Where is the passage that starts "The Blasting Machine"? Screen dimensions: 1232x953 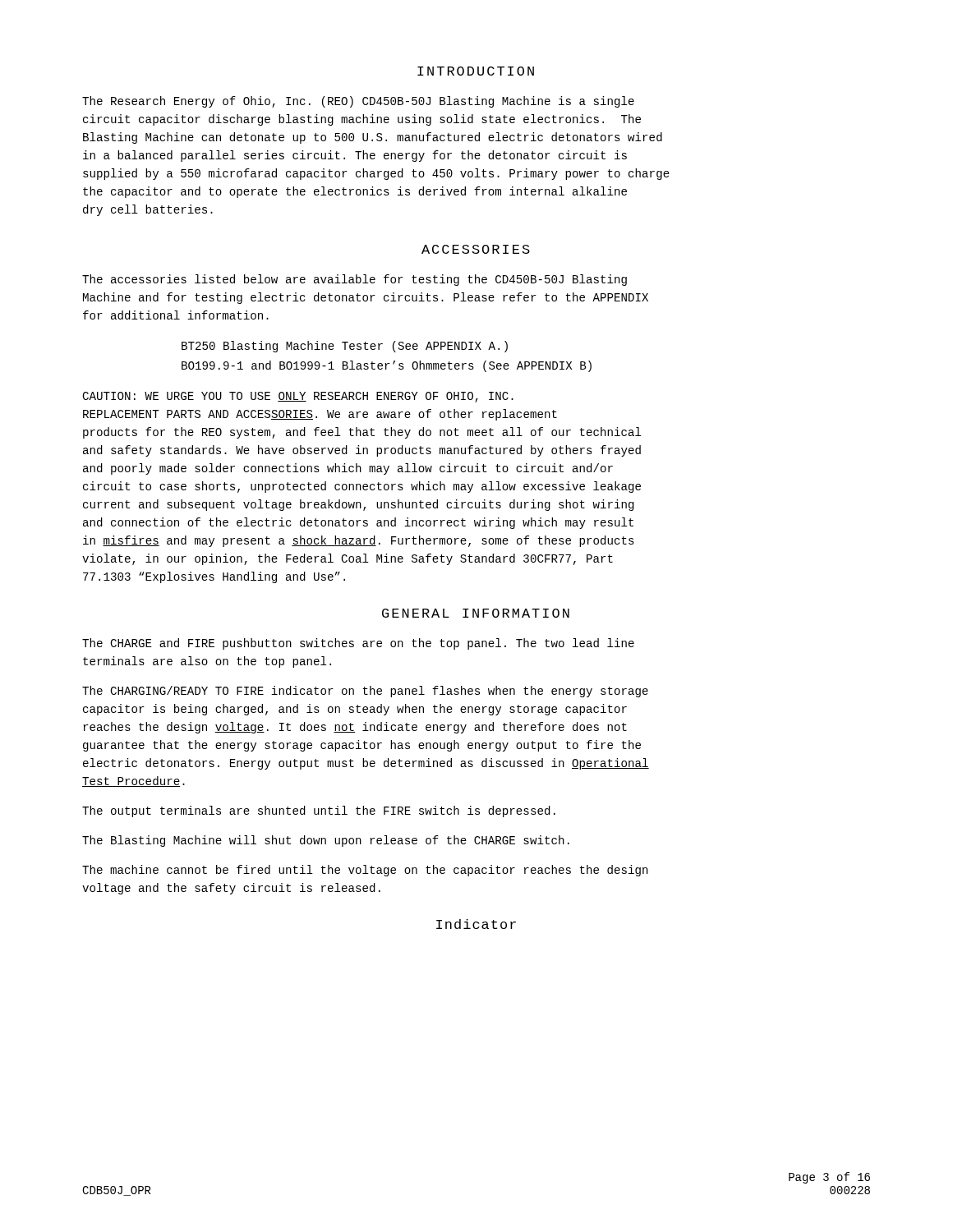coord(327,841)
